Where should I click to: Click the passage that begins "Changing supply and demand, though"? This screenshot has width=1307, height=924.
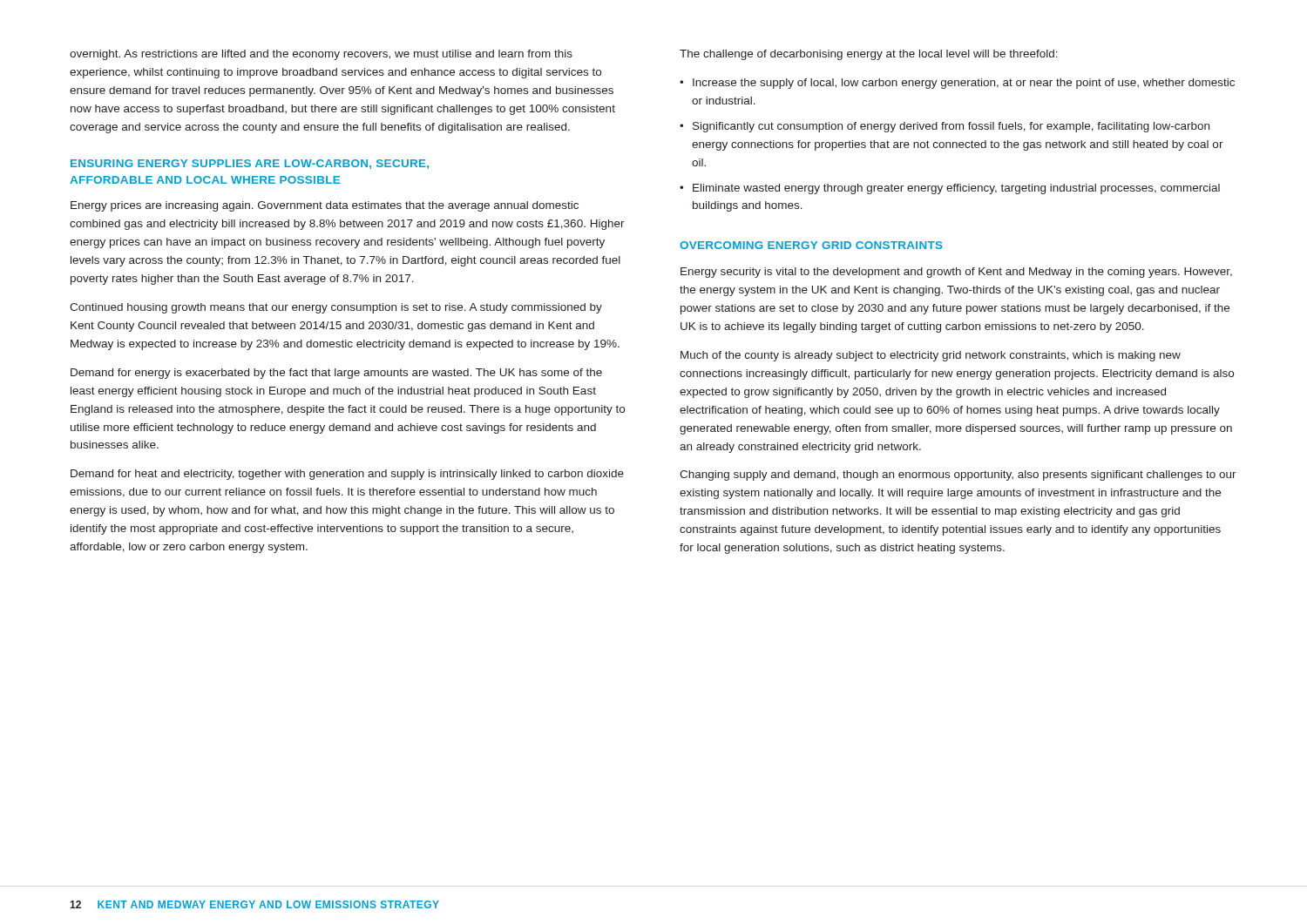click(x=958, y=511)
